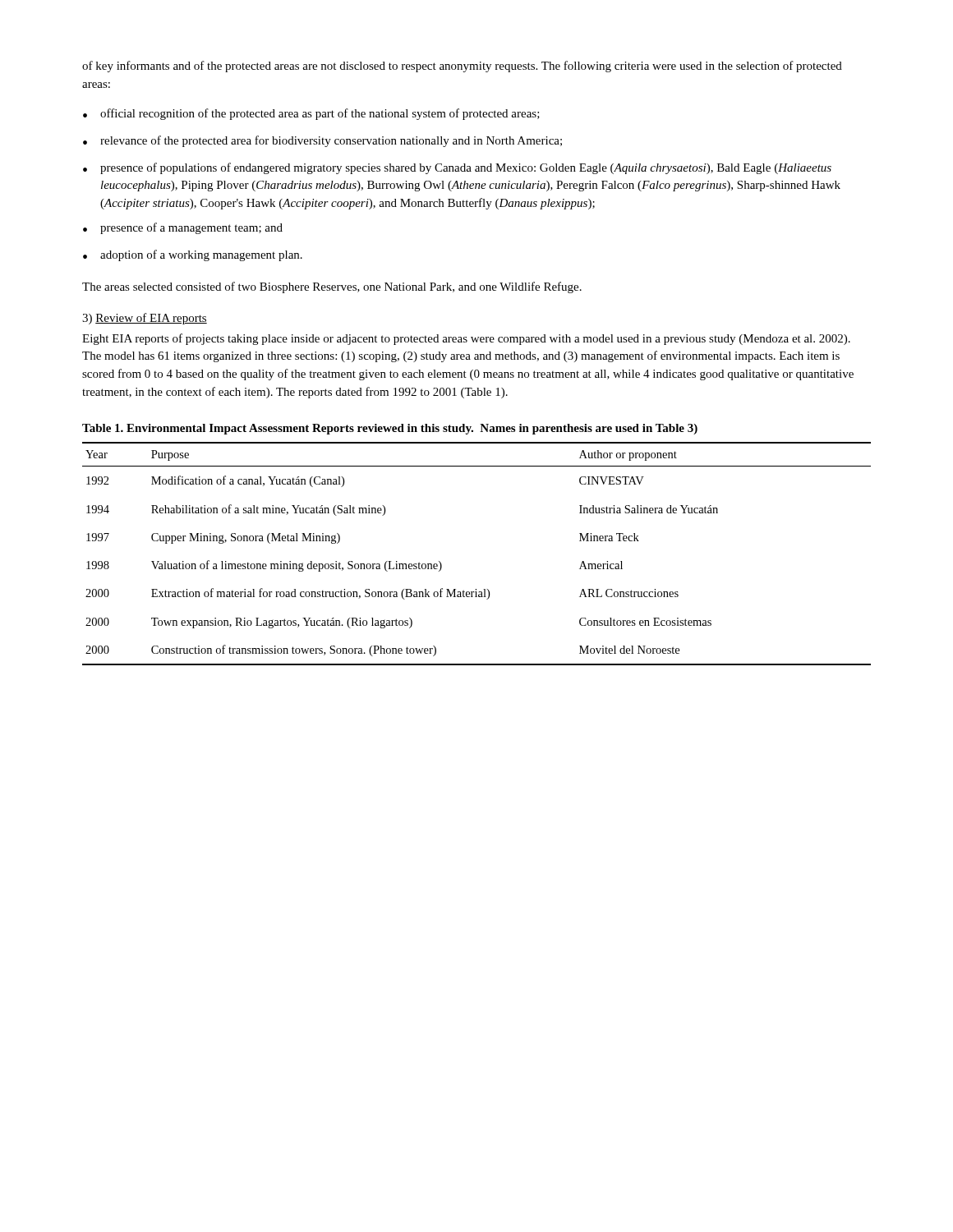Locate the caption that says "Table 1. Environmental Impact Assessment Reports"
This screenshot has width=953, height=1232.
[x=390, y=428]
